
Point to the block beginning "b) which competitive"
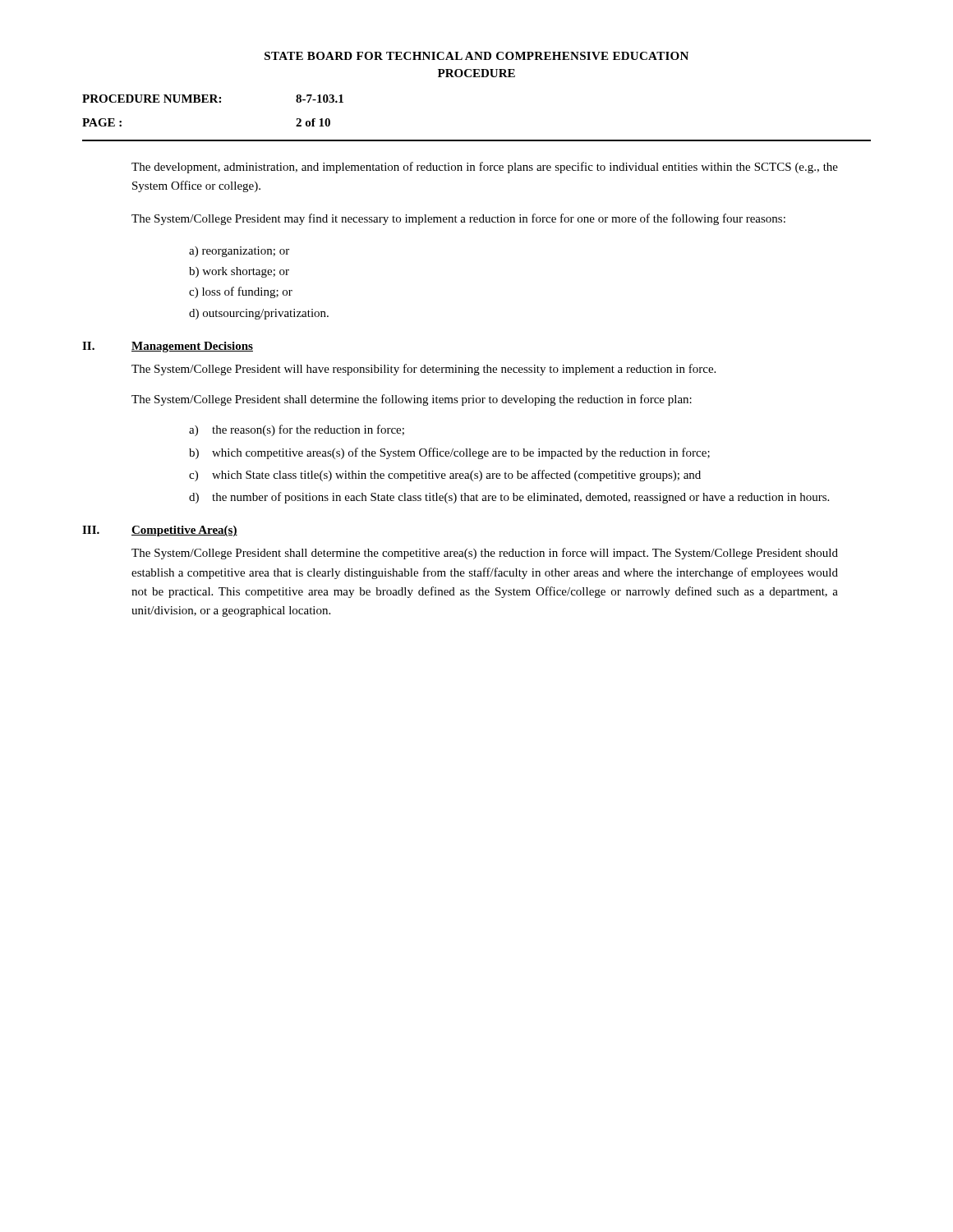click(x=513, y=453)
